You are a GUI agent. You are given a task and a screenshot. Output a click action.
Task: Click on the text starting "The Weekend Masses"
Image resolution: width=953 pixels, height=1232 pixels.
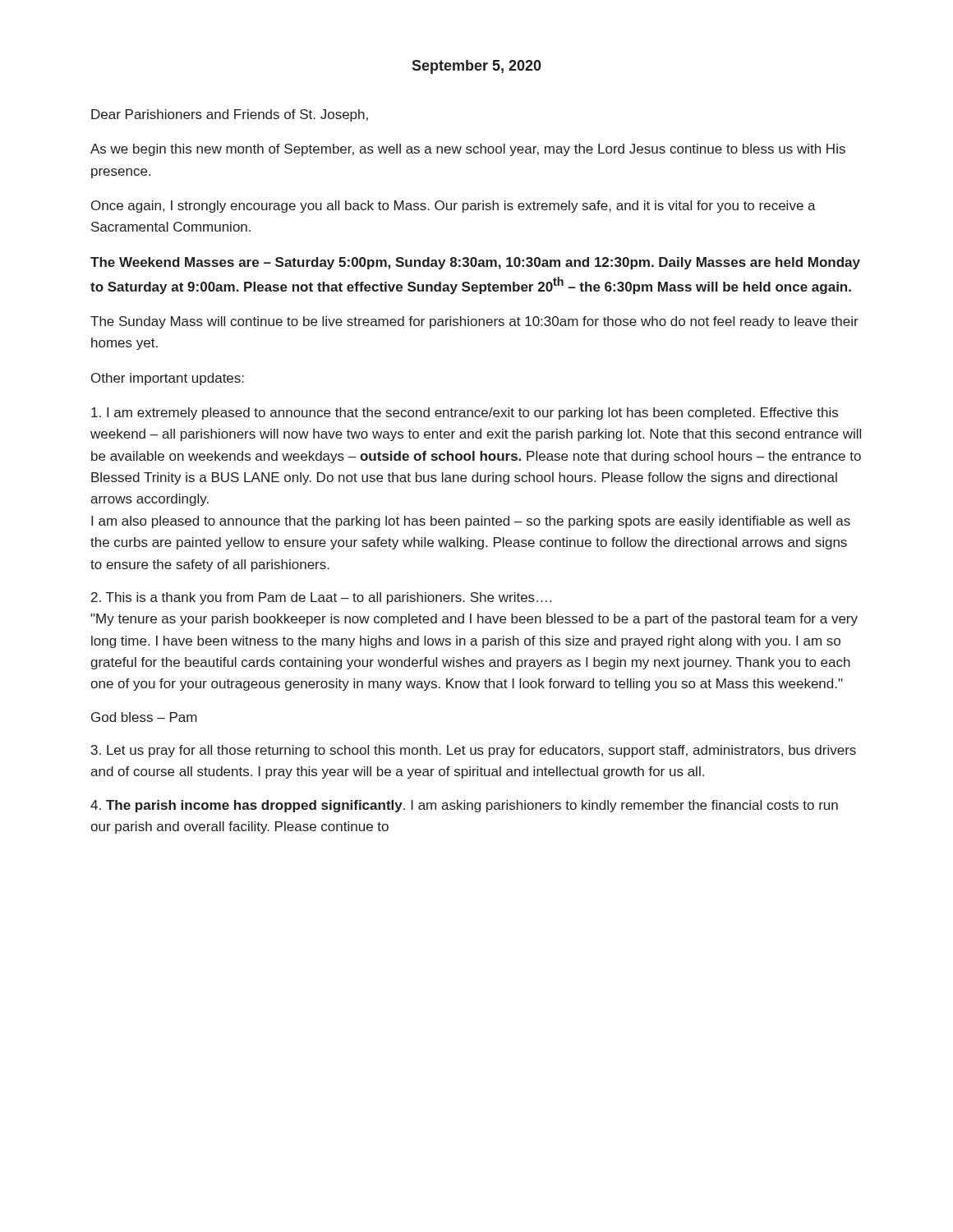475,274
